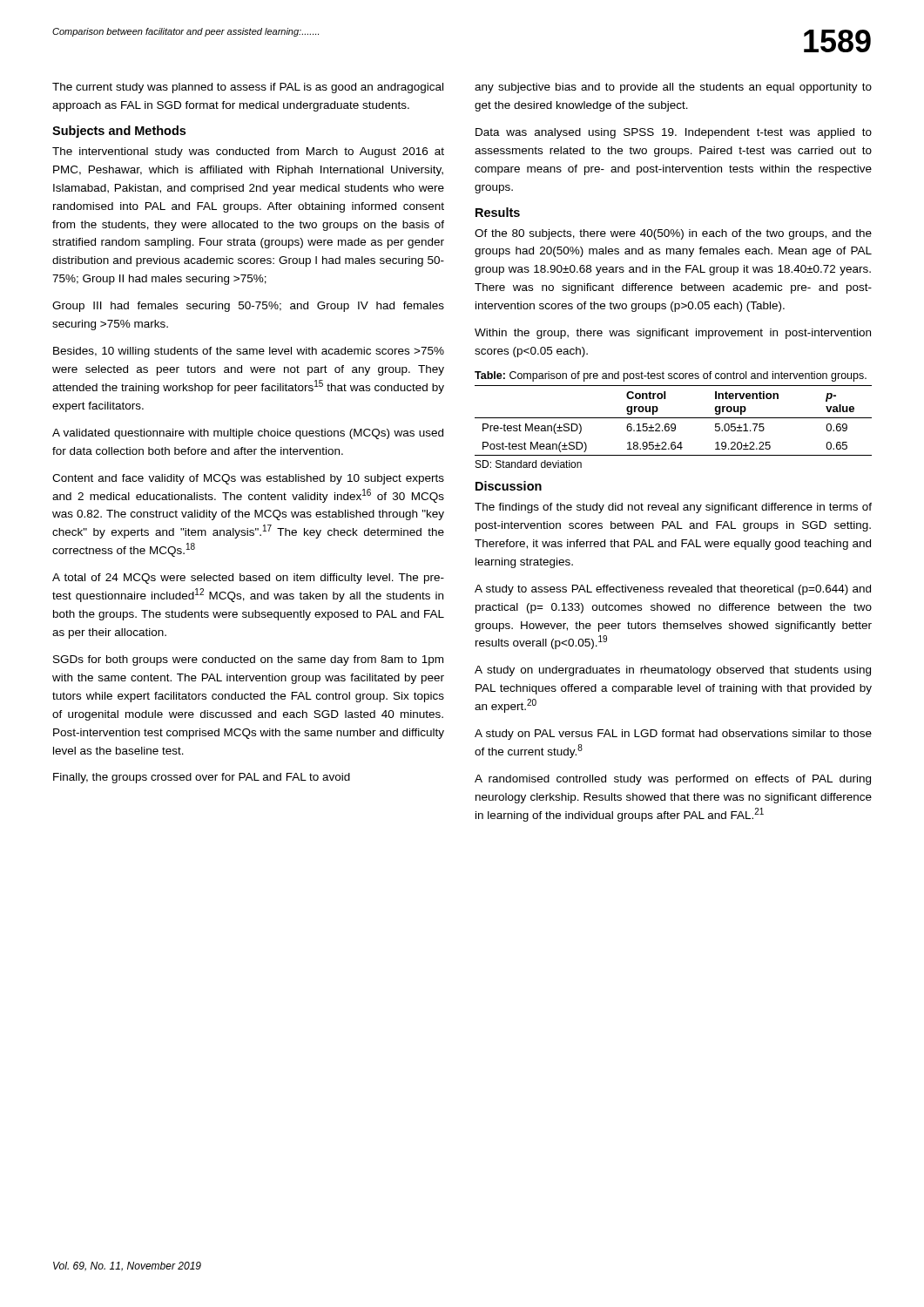Locate the block starting "Besides, 10 willing students of the"
This screenshot has width=924, height=1307.
(x=248, y=378)
